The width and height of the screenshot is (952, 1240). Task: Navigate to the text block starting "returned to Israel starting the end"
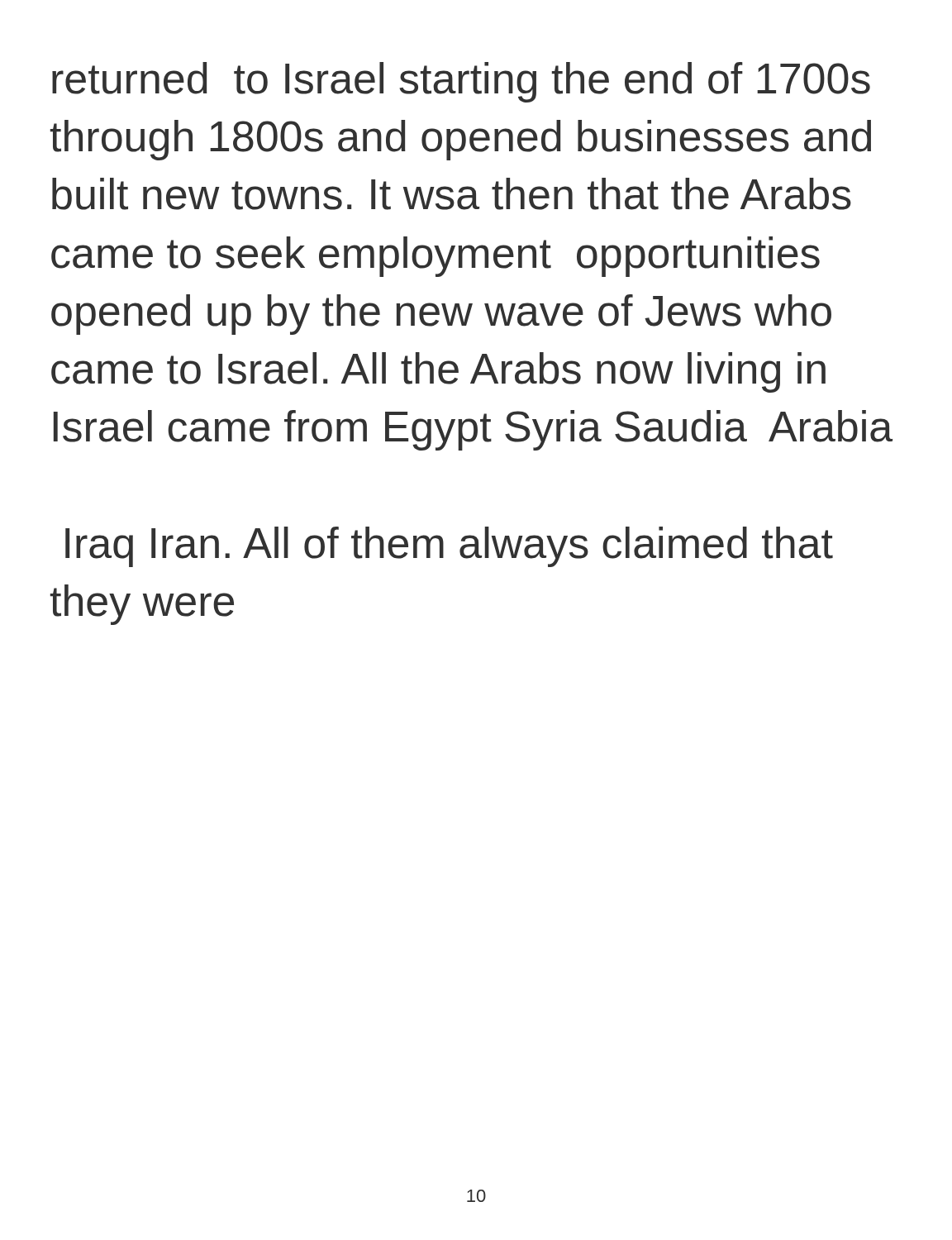471,340
